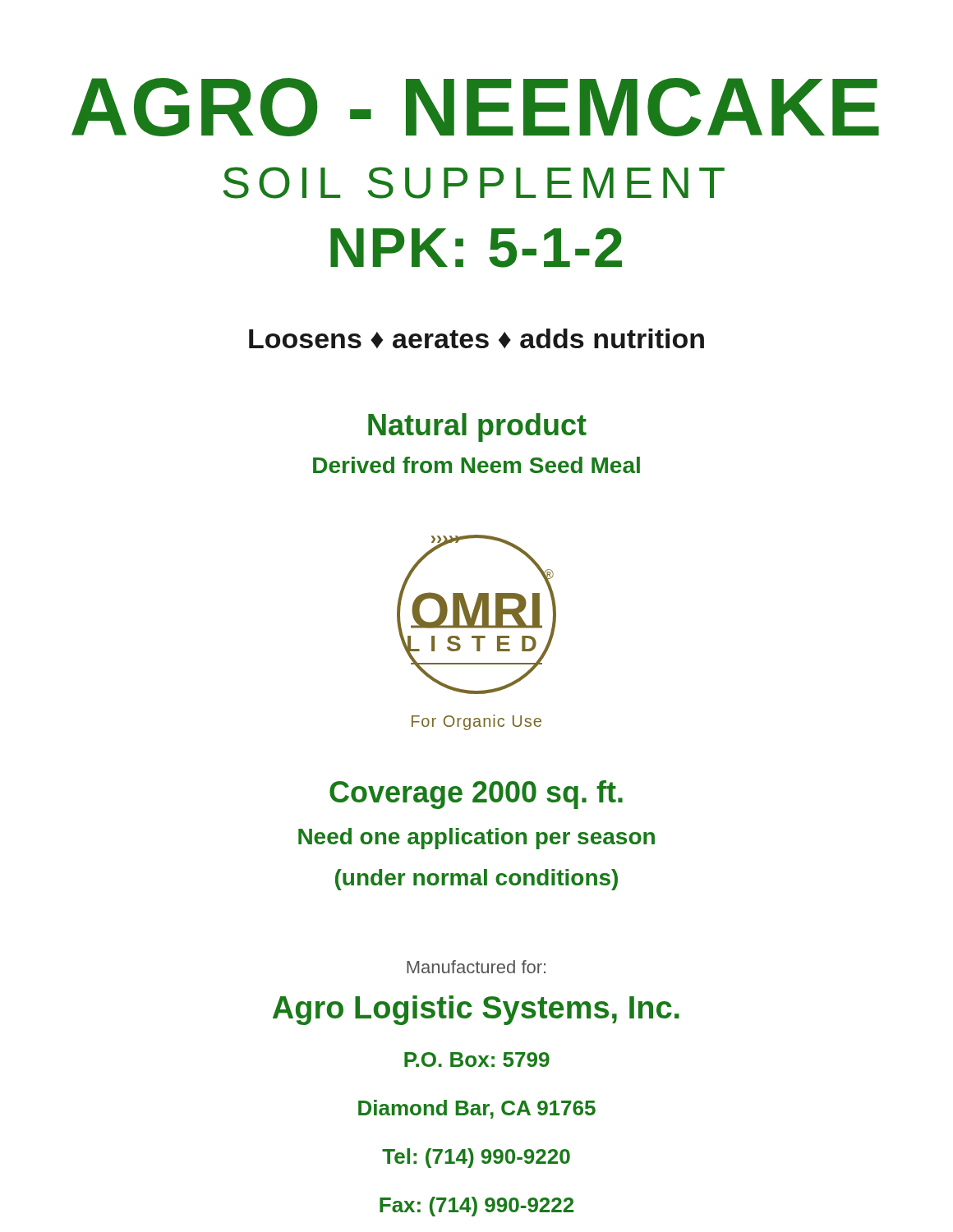This screenshot has height=1232, width=953.
Task: Navigate to the text starting "Coverage 2000 sq. ft."
Action: click(476, 833)
